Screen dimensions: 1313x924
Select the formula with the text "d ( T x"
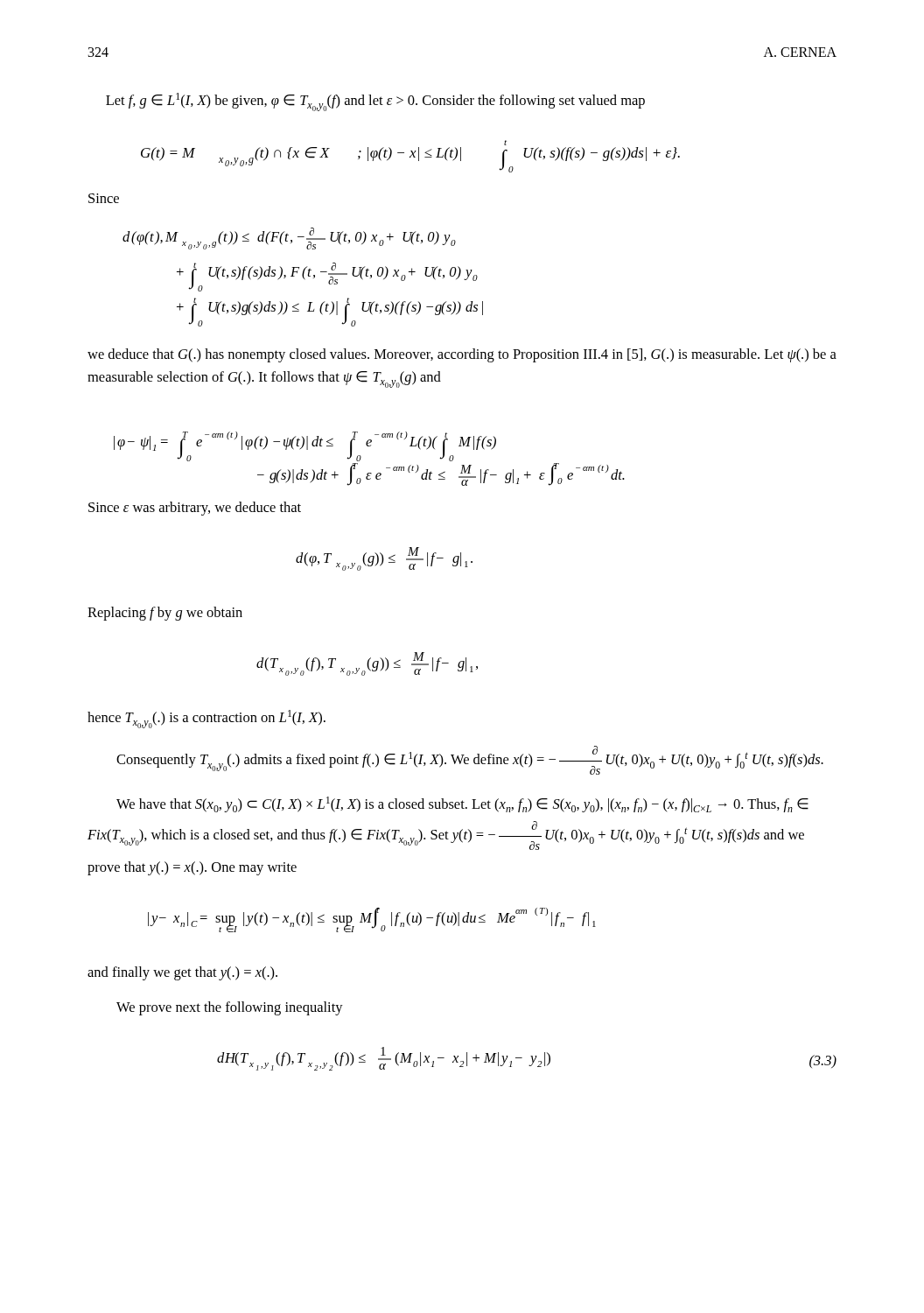[462, 661]
